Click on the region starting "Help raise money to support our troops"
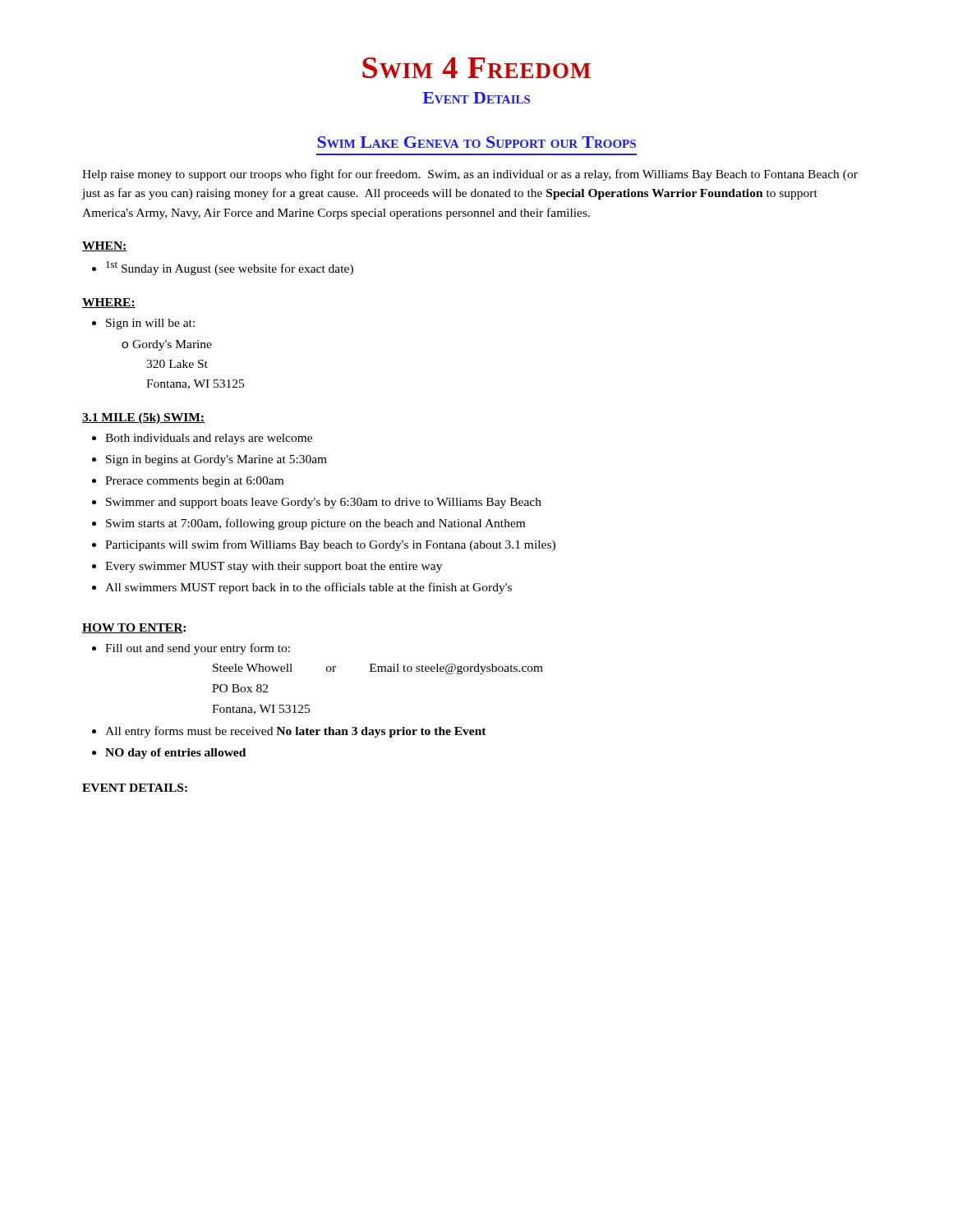The height and width of the screenshot is (1232, 953). 470,193
